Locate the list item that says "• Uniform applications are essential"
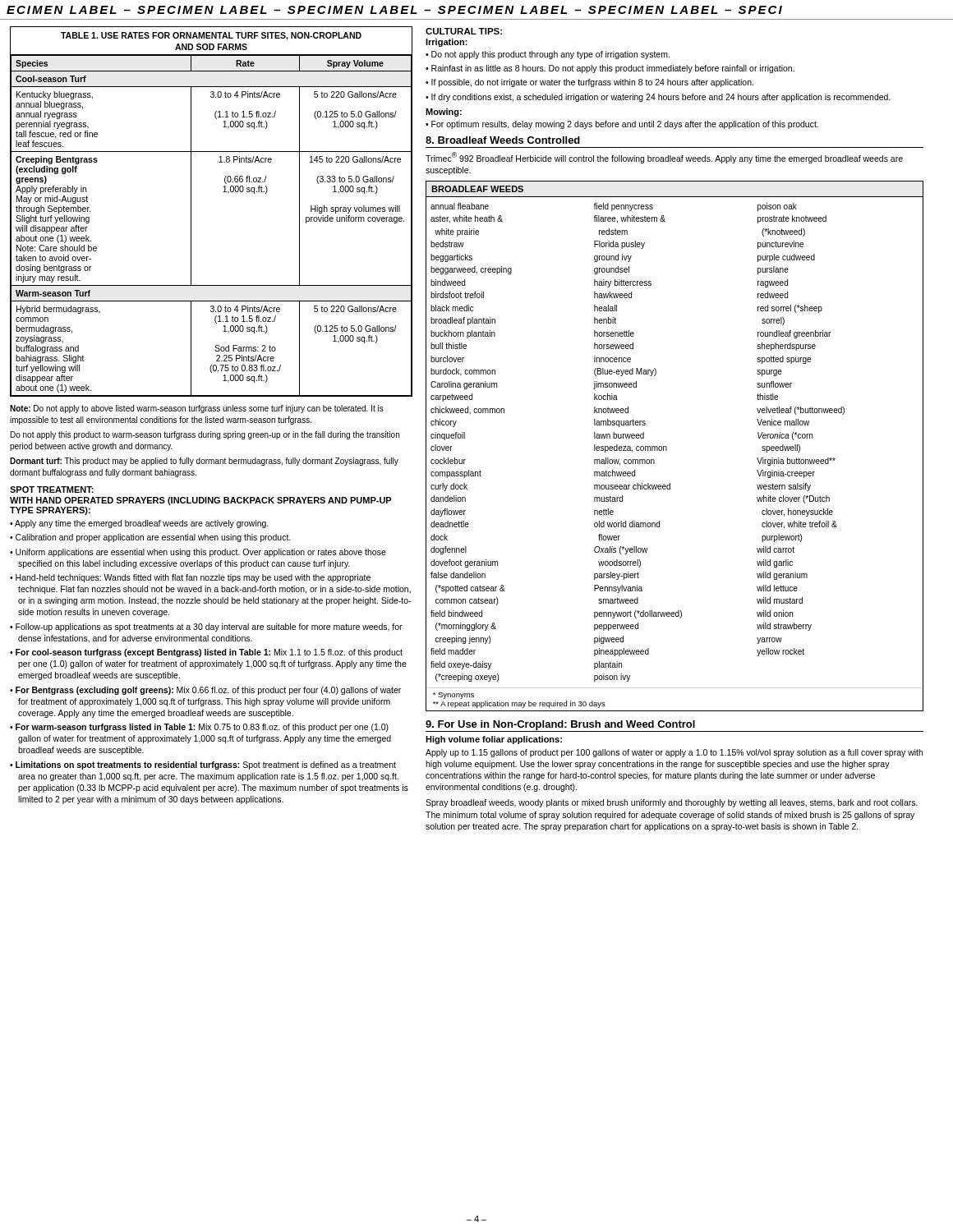This screenshot has height=1232, width=953. tap(198, 557)
